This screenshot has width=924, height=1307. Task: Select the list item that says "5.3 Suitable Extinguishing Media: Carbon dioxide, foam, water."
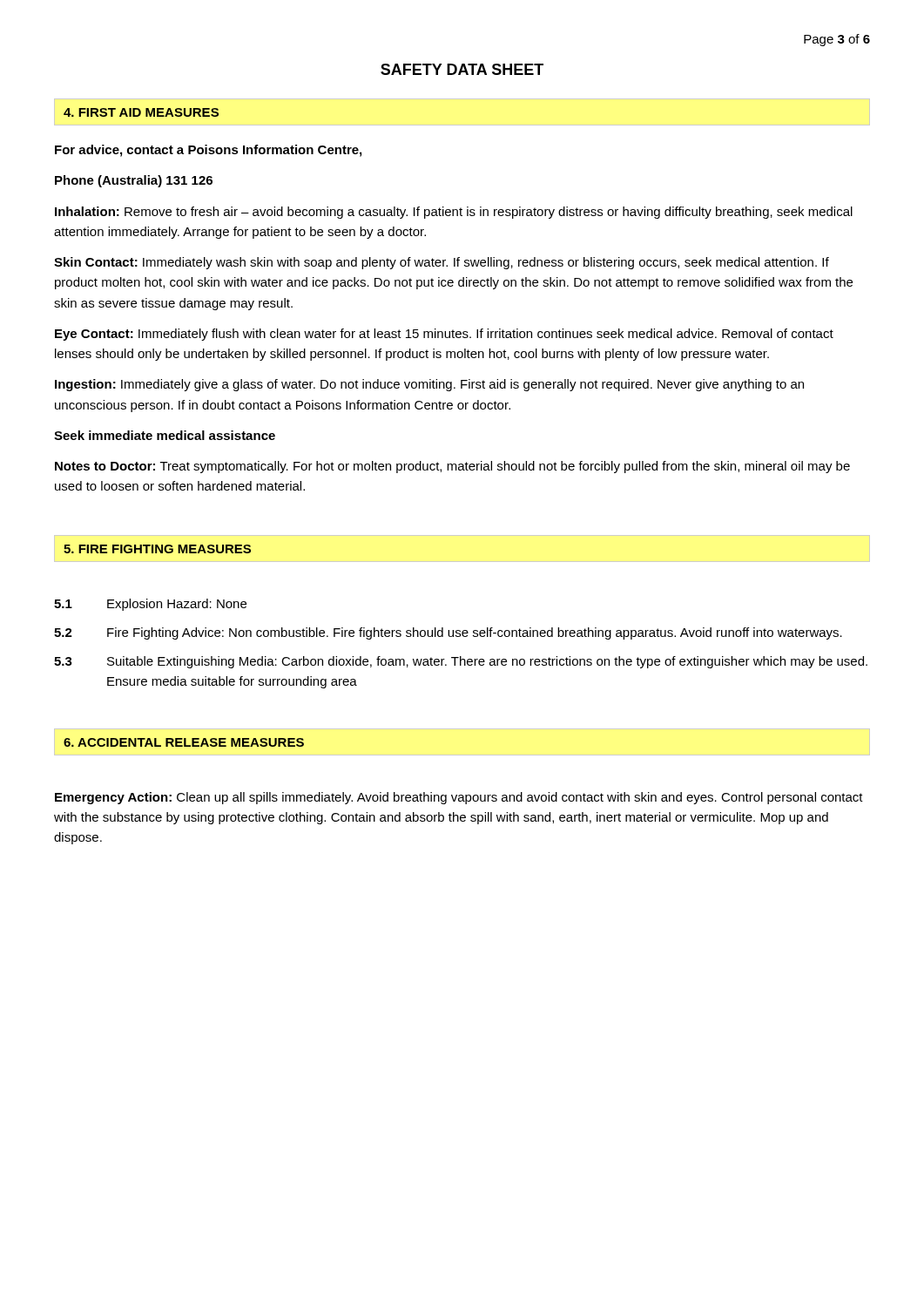point(462,671)
